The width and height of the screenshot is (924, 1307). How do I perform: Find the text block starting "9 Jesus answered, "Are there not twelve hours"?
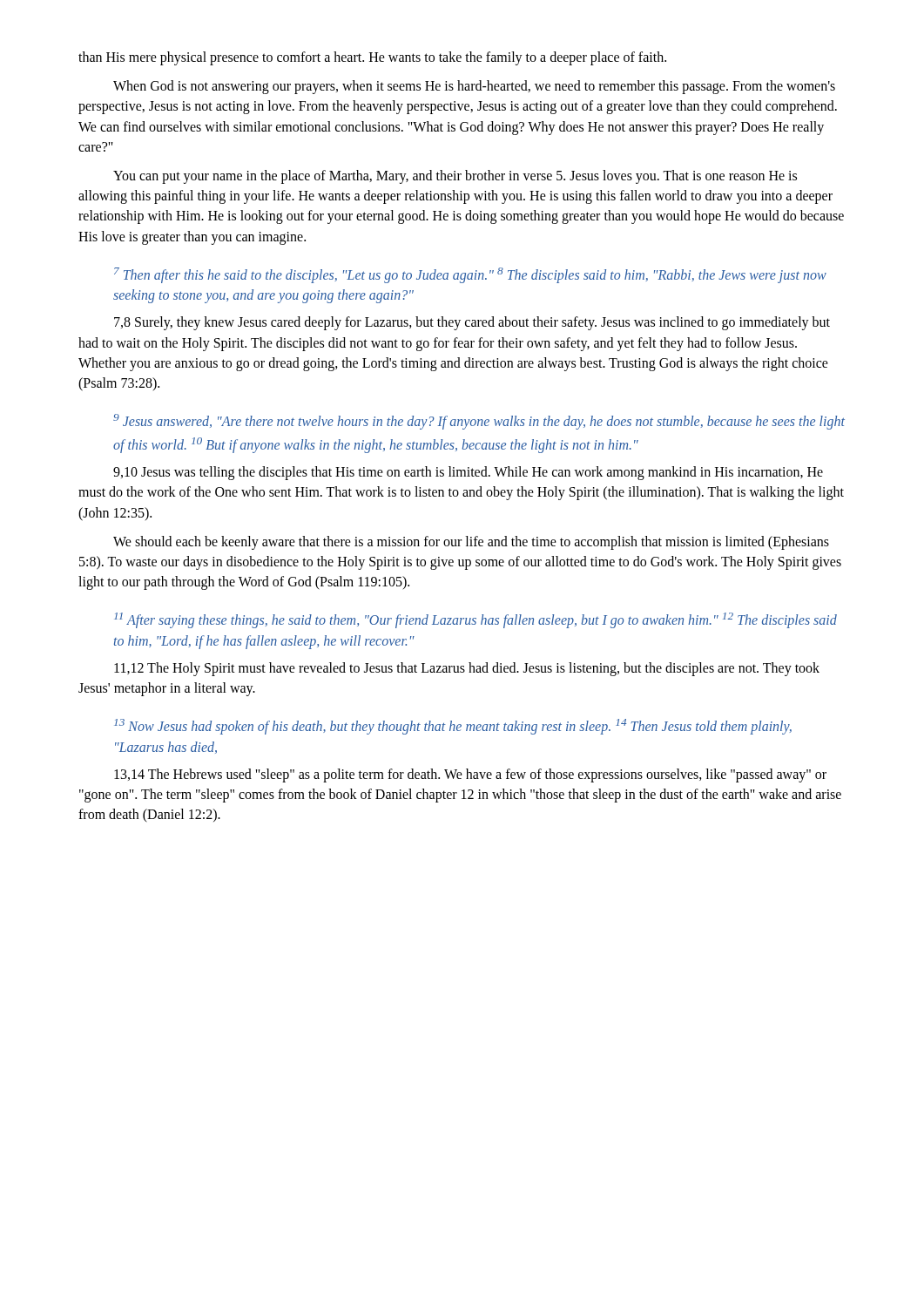tap(479, 431)
